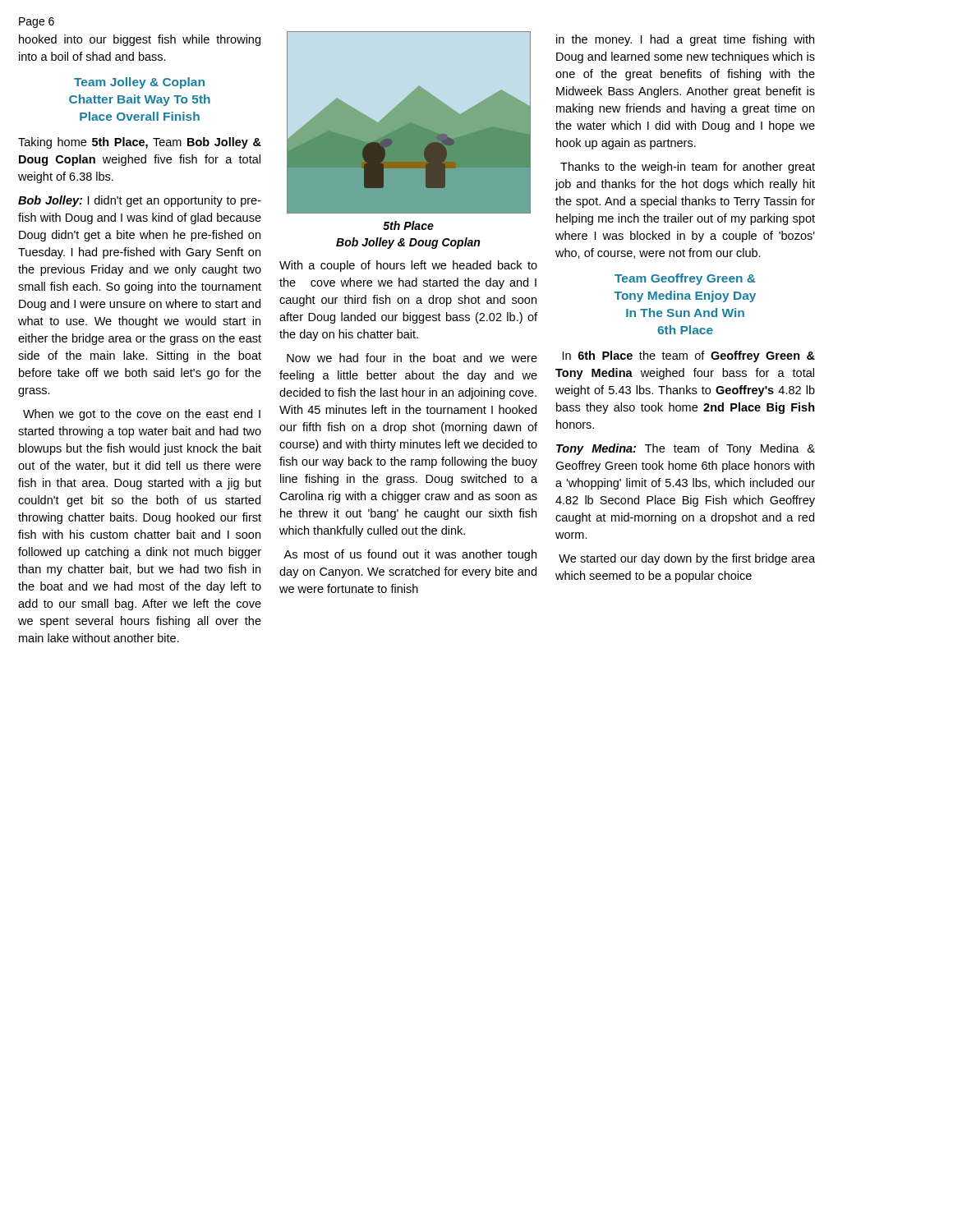Viewport: 953px width, 1232px height.
Task: Find the section header with the text "Team Jolley & Coplan Chatter Bait Way To"
Action: pyautogui.click(x=140, y=99)
